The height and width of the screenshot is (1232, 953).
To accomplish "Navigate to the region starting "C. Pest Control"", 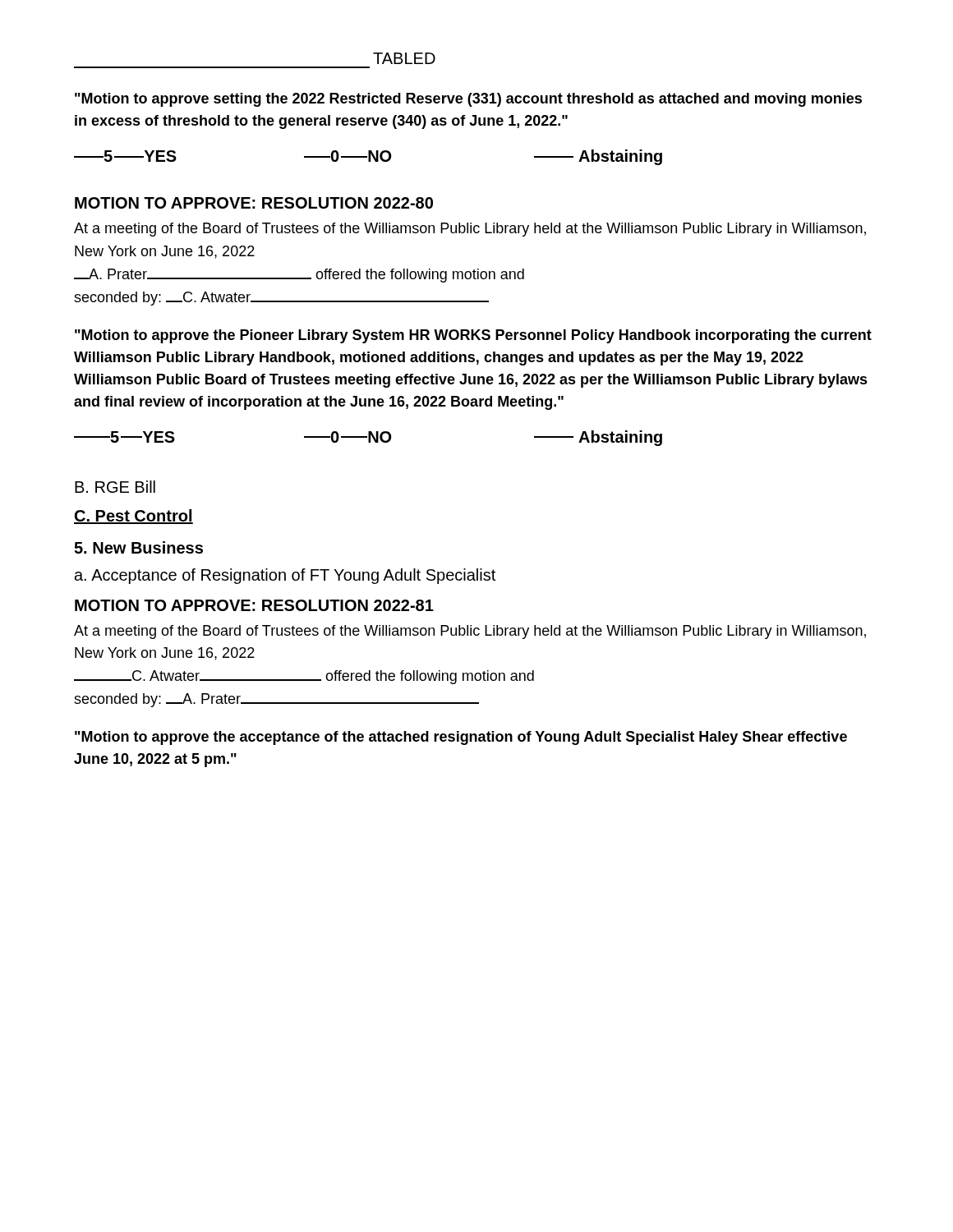I will (133, 515).
